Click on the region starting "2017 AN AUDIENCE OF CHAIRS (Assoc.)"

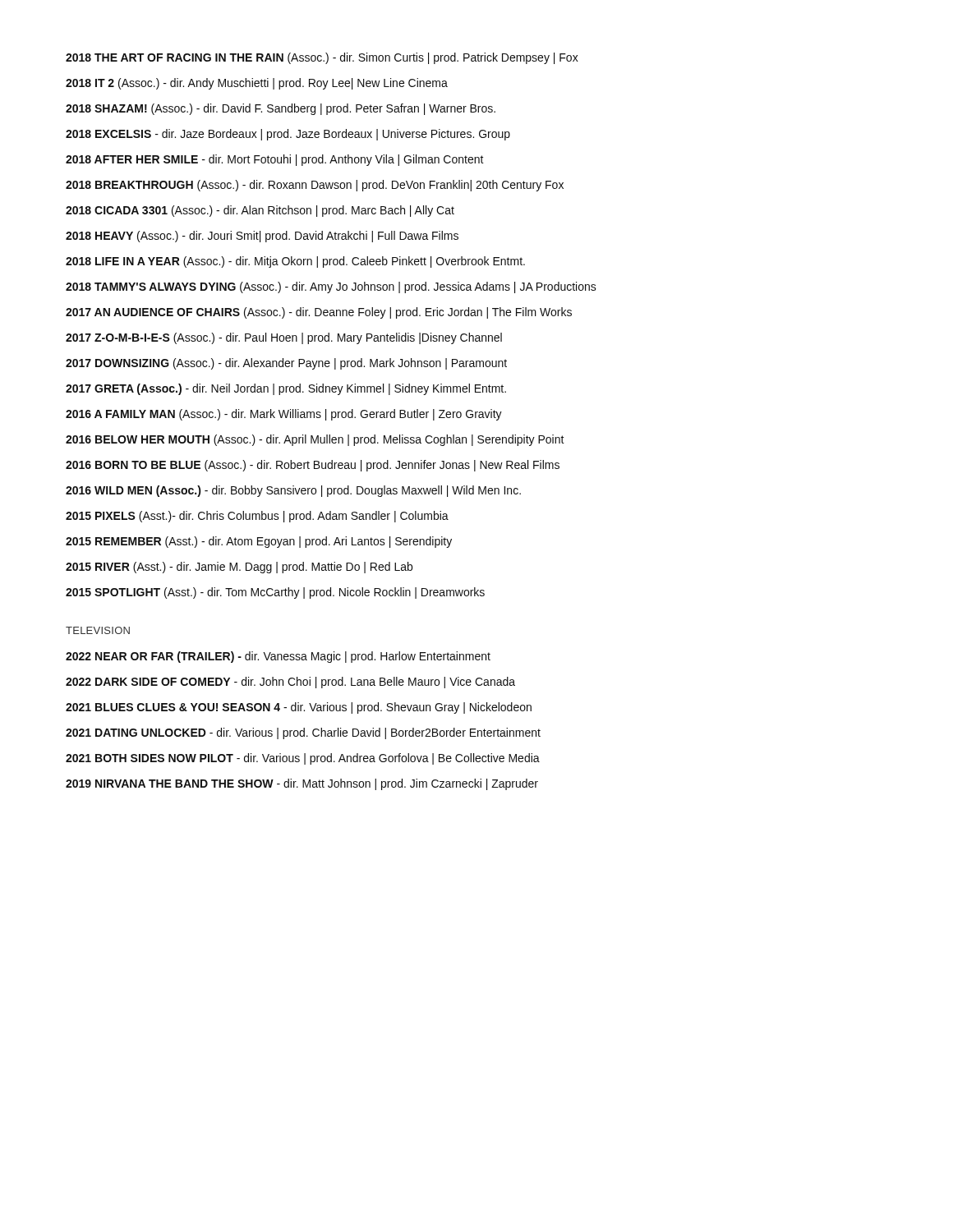point(319,312)
